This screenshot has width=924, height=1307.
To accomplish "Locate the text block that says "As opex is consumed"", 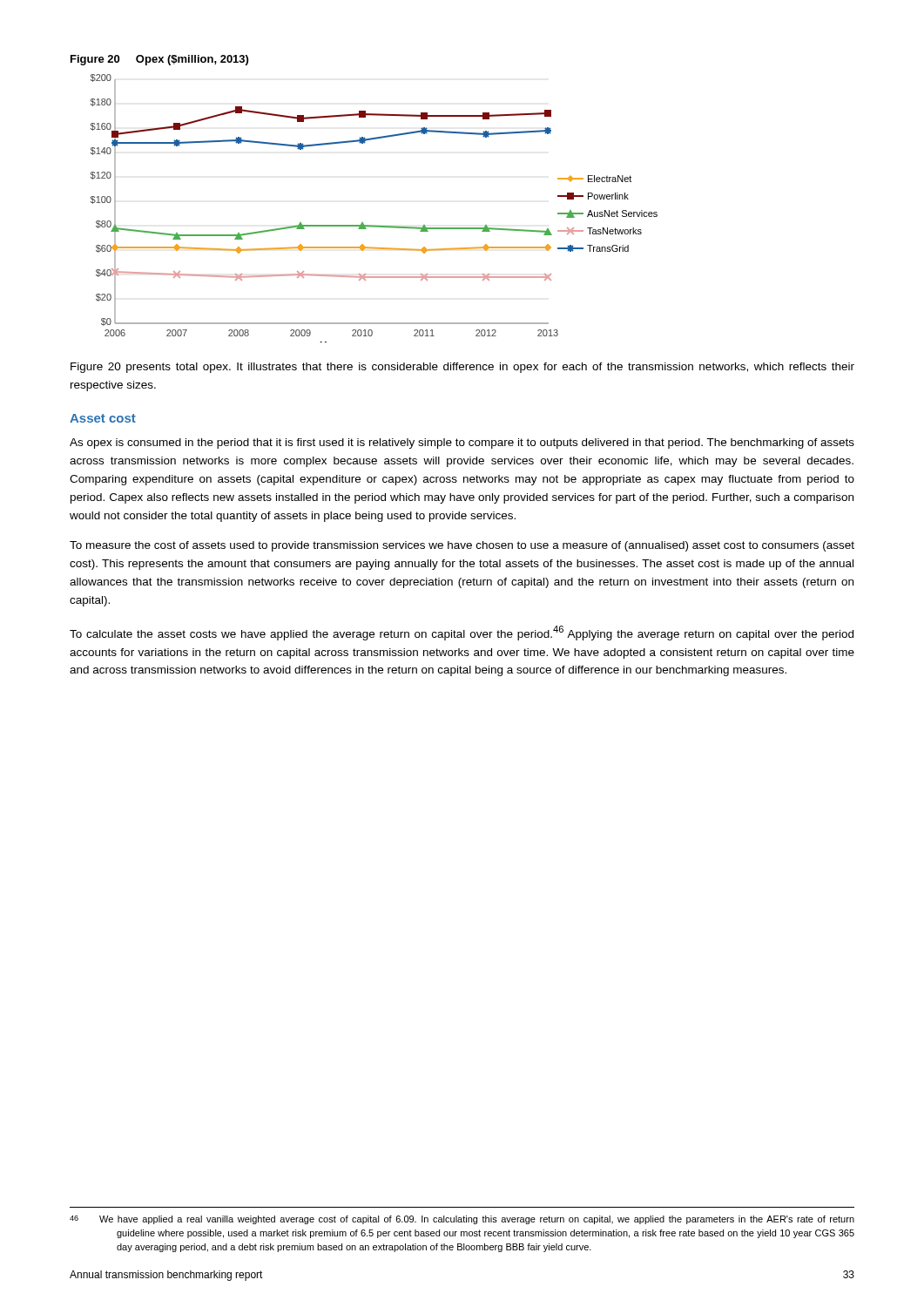I will coord(462,478).
